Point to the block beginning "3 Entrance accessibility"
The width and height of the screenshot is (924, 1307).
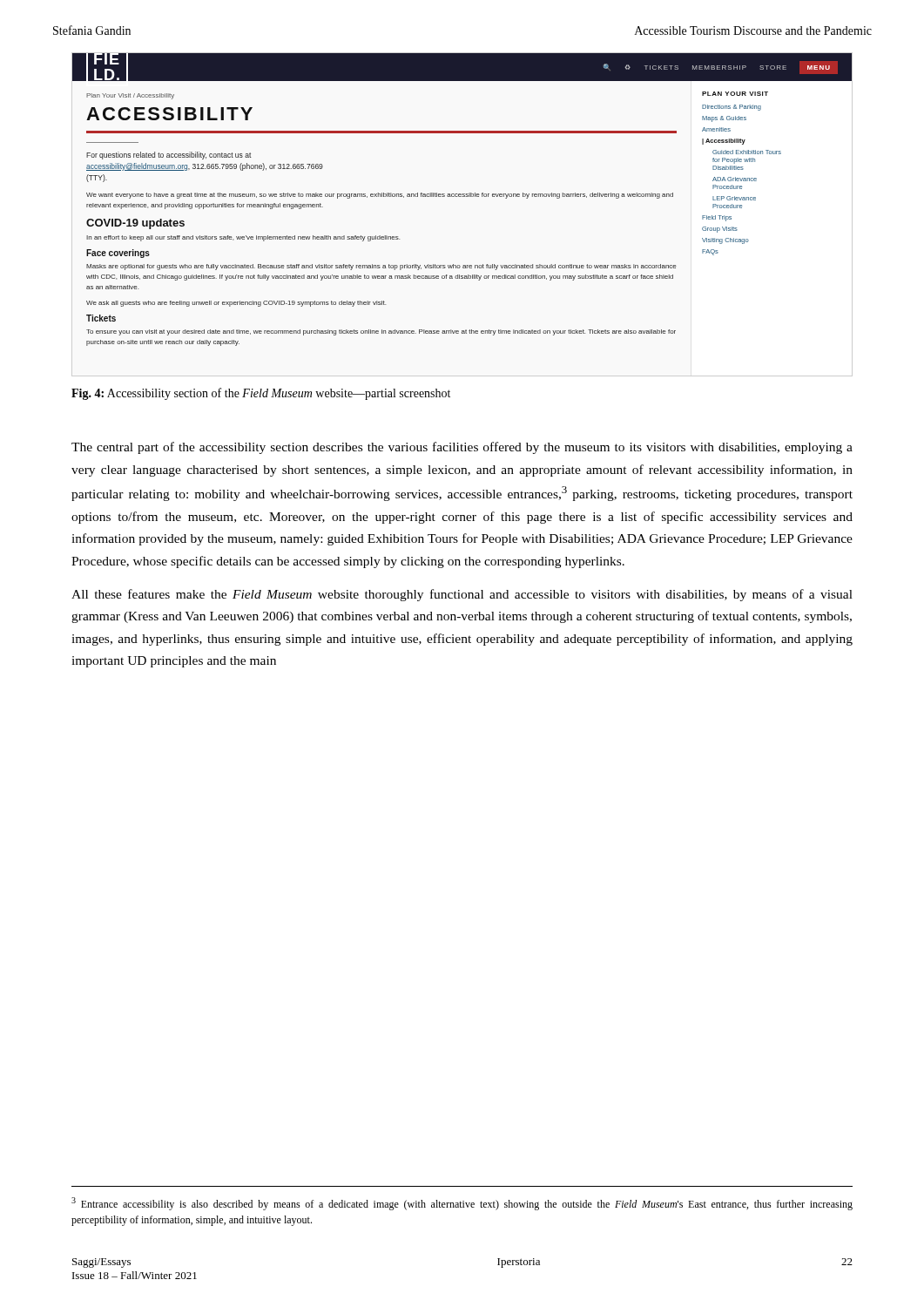coord(462,1211)
